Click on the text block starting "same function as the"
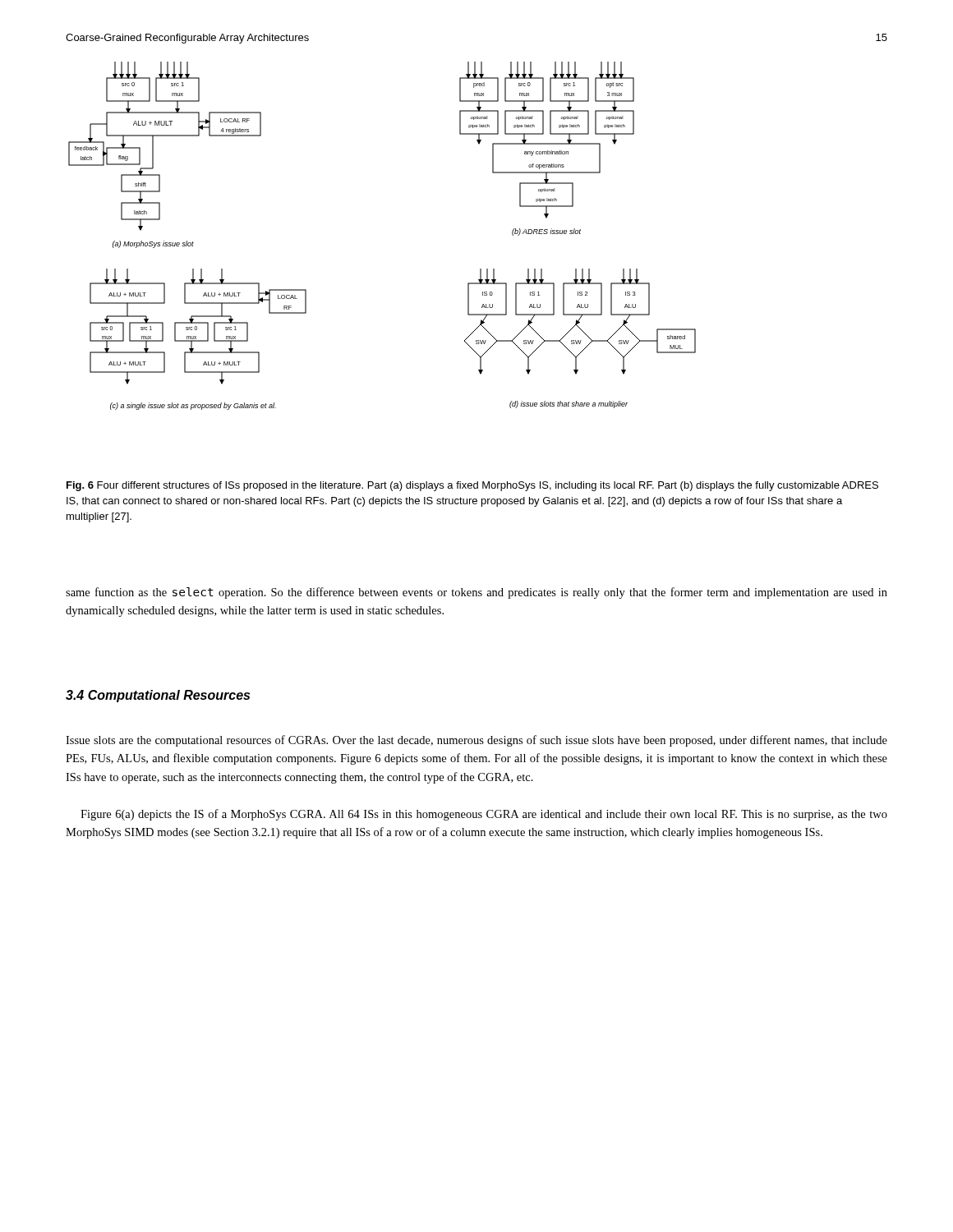The image size is (953, 1232). (476, 601)
